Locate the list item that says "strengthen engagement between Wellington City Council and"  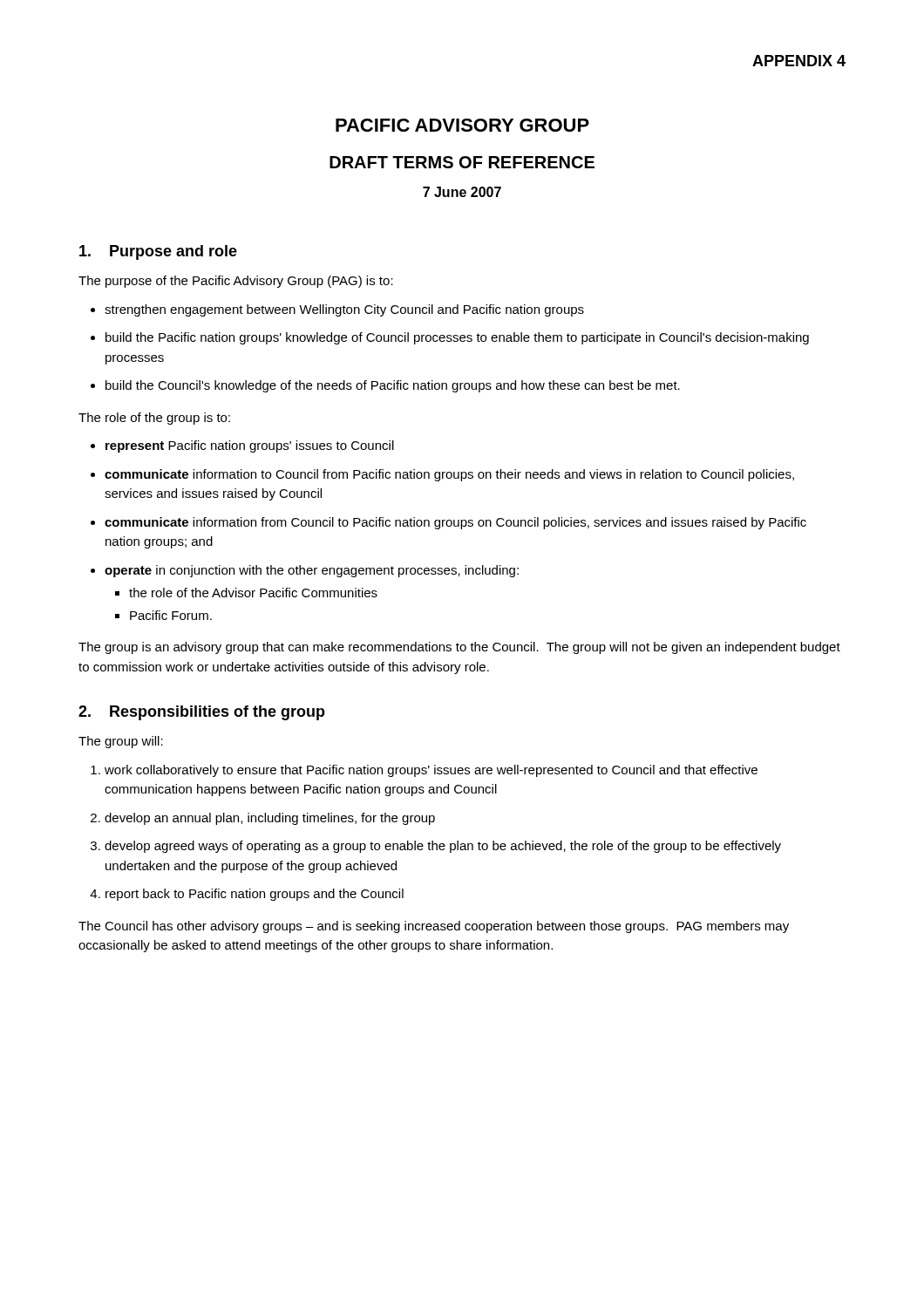[462, 309]
